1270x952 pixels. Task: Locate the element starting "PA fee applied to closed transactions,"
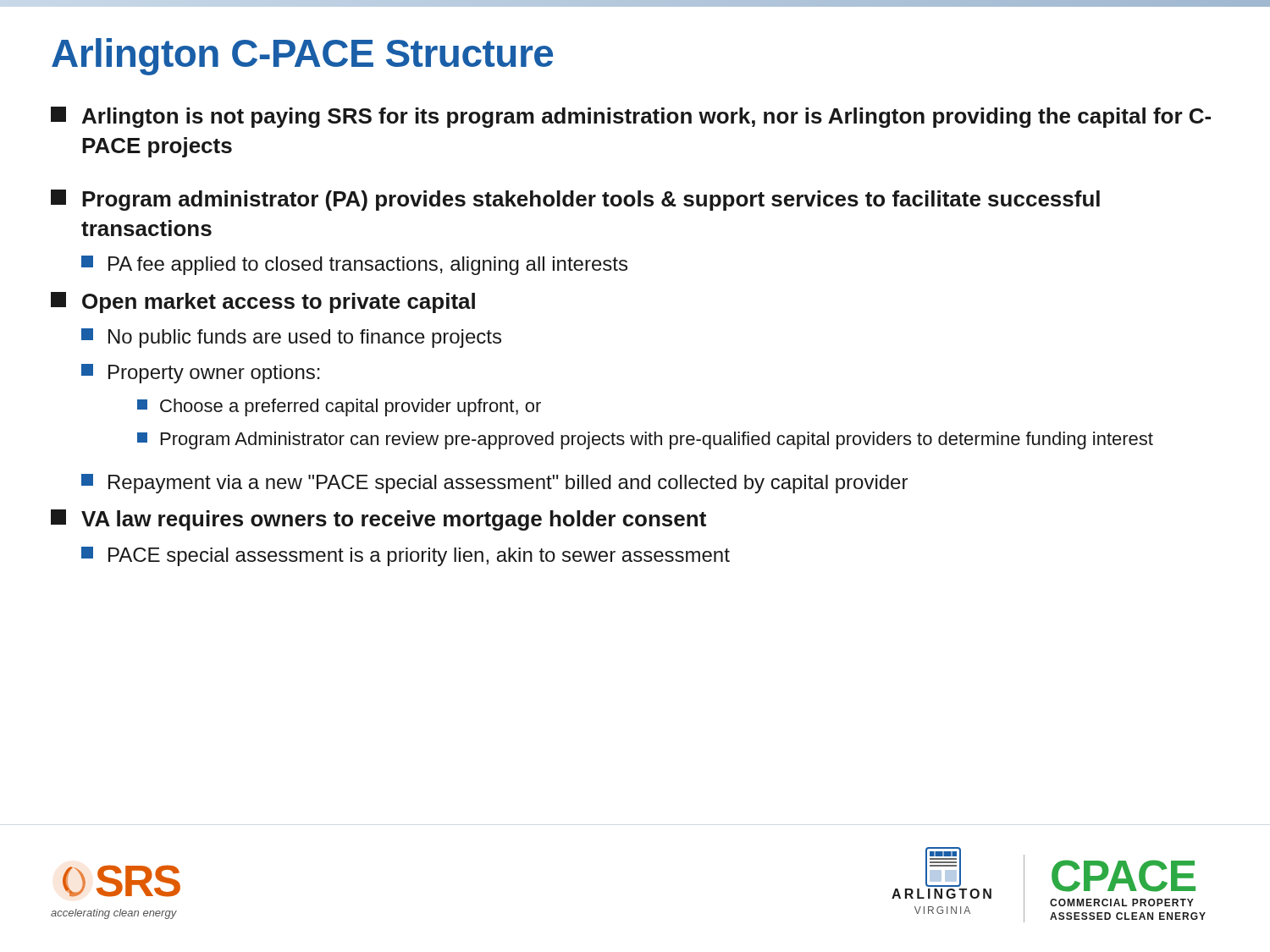point(355,264)
